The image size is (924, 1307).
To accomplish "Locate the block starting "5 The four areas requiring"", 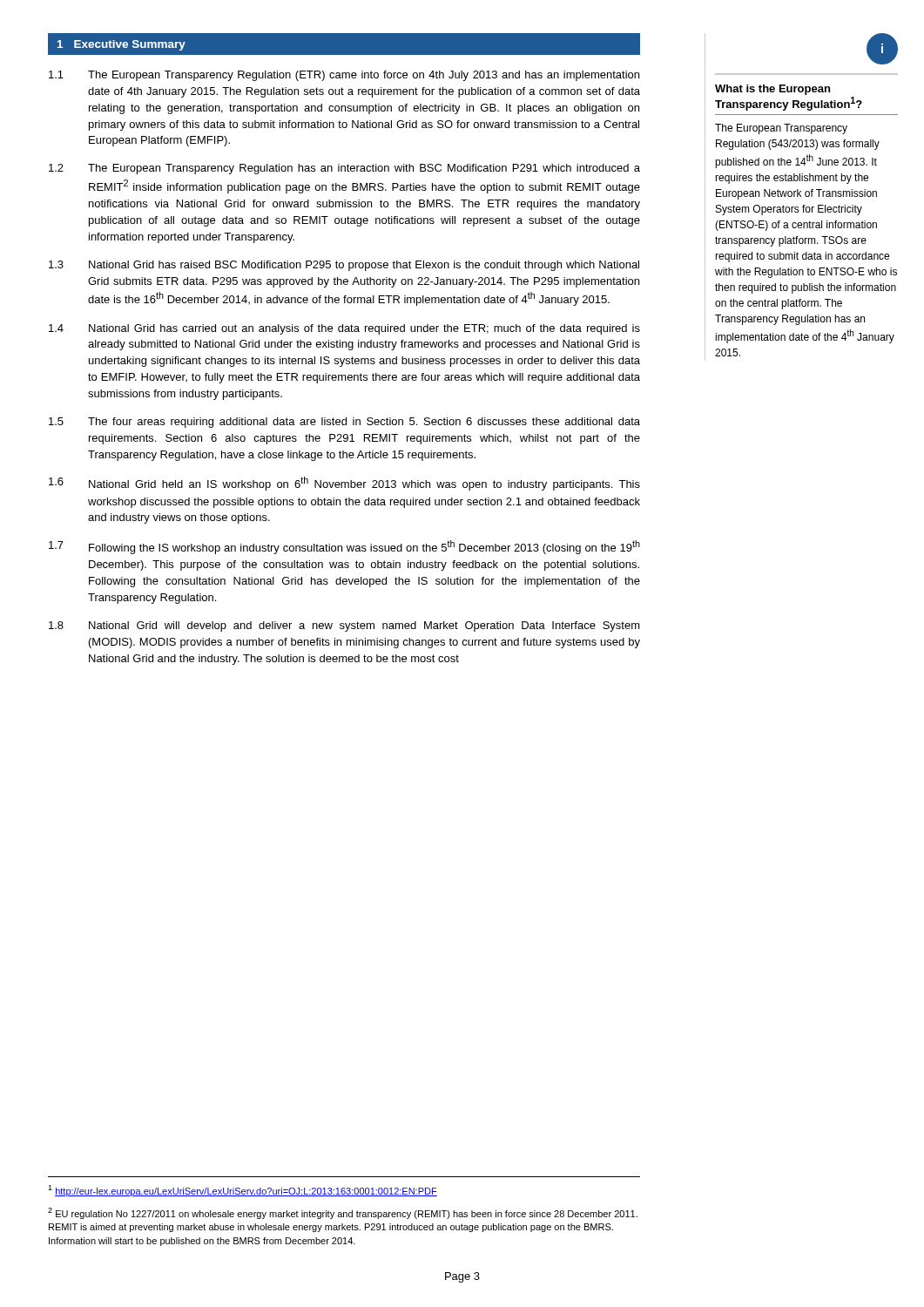I will click(344, 438).
